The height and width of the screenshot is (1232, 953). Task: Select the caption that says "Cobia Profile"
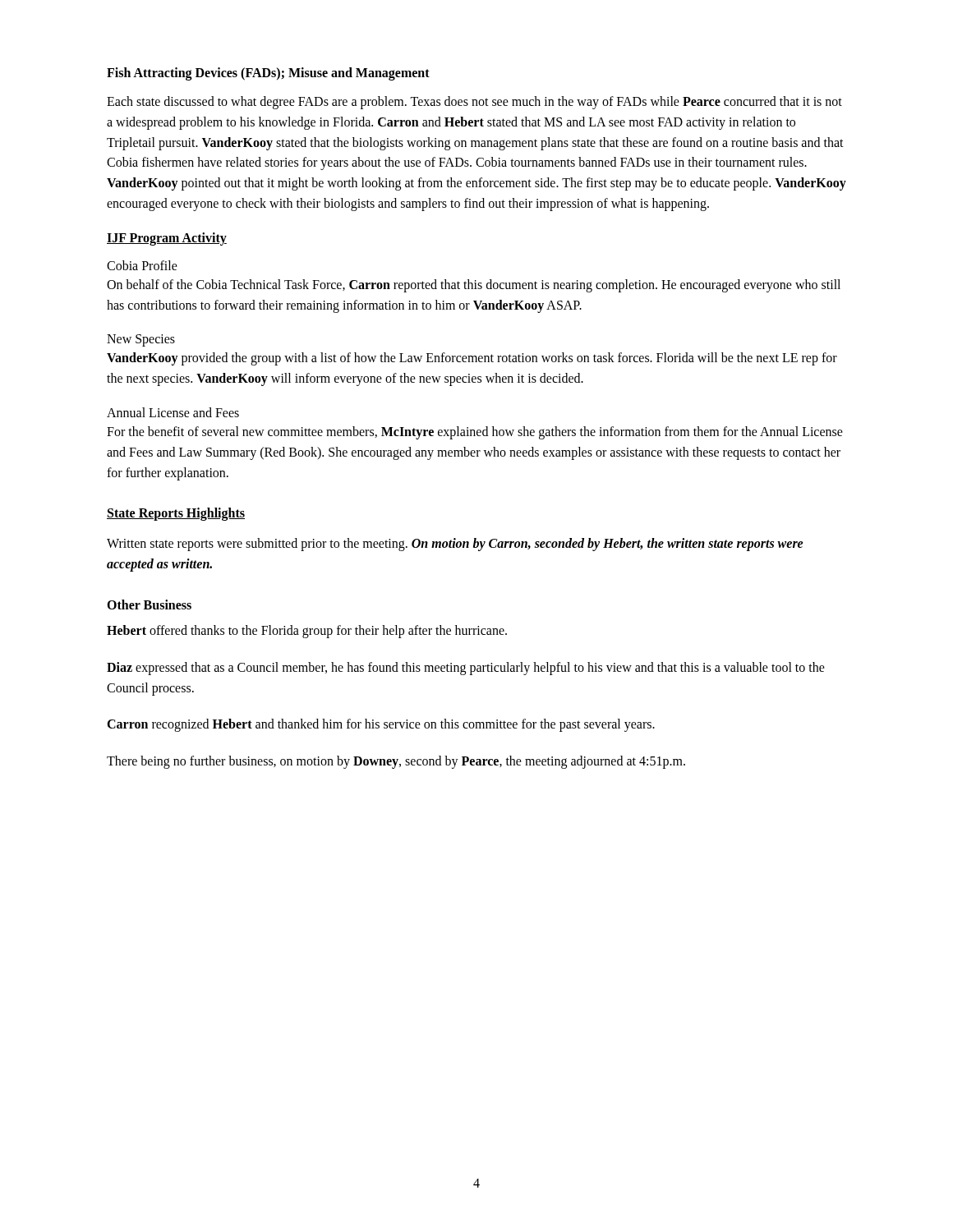click(142, 266)
